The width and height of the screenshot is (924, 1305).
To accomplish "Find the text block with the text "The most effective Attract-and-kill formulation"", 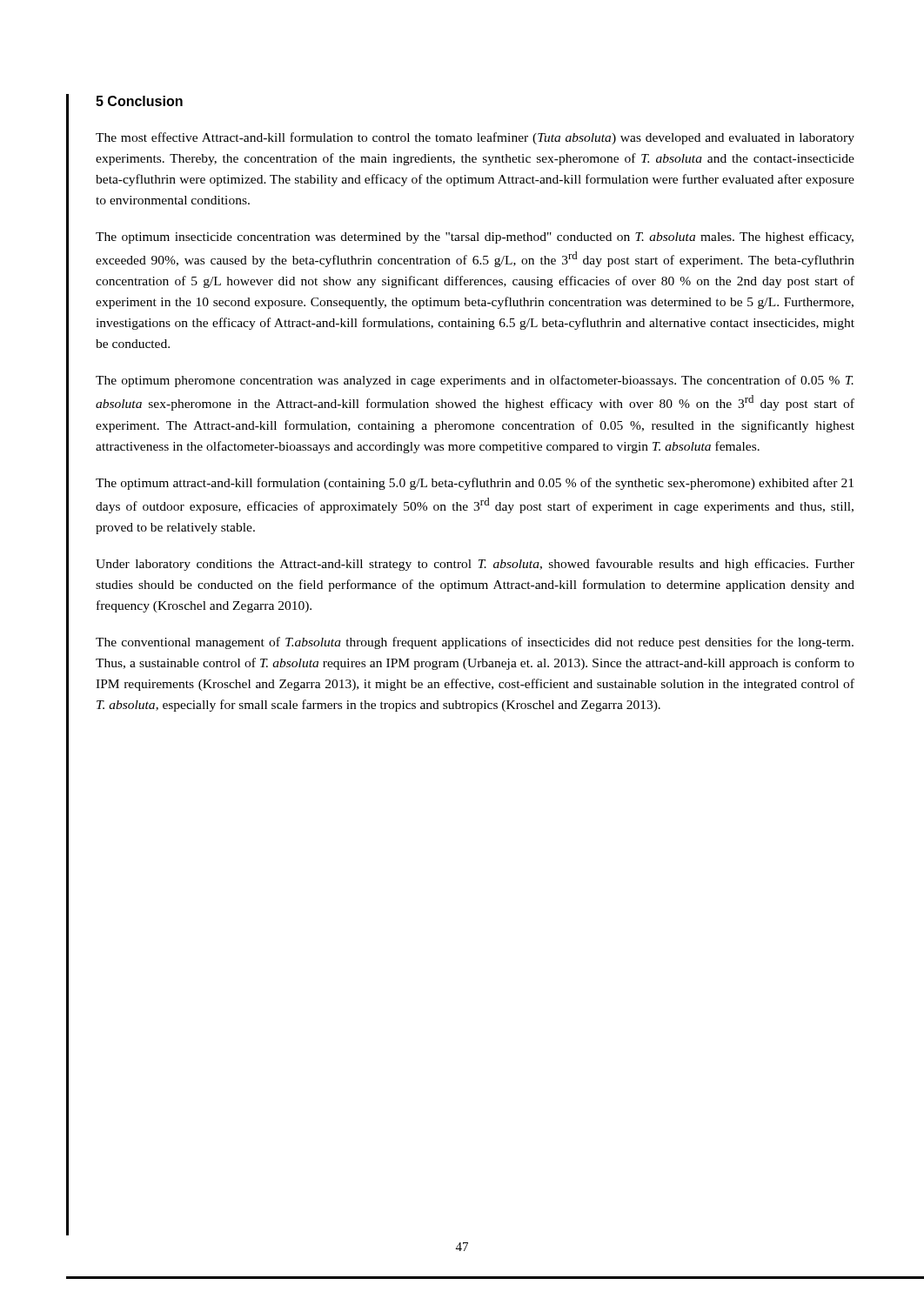I will tap(475, 168).
